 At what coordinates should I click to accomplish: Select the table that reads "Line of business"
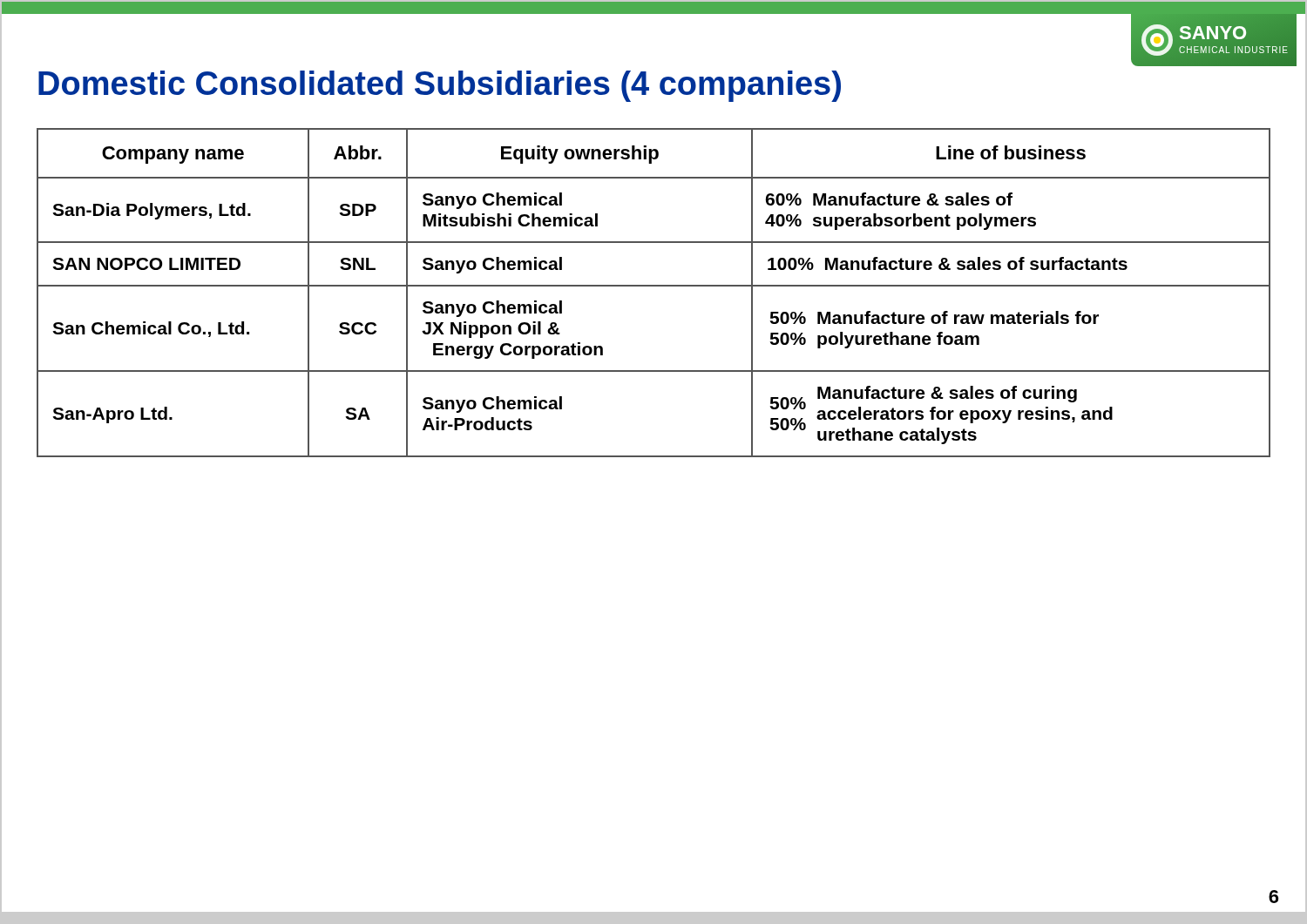(x=654, y=499)
